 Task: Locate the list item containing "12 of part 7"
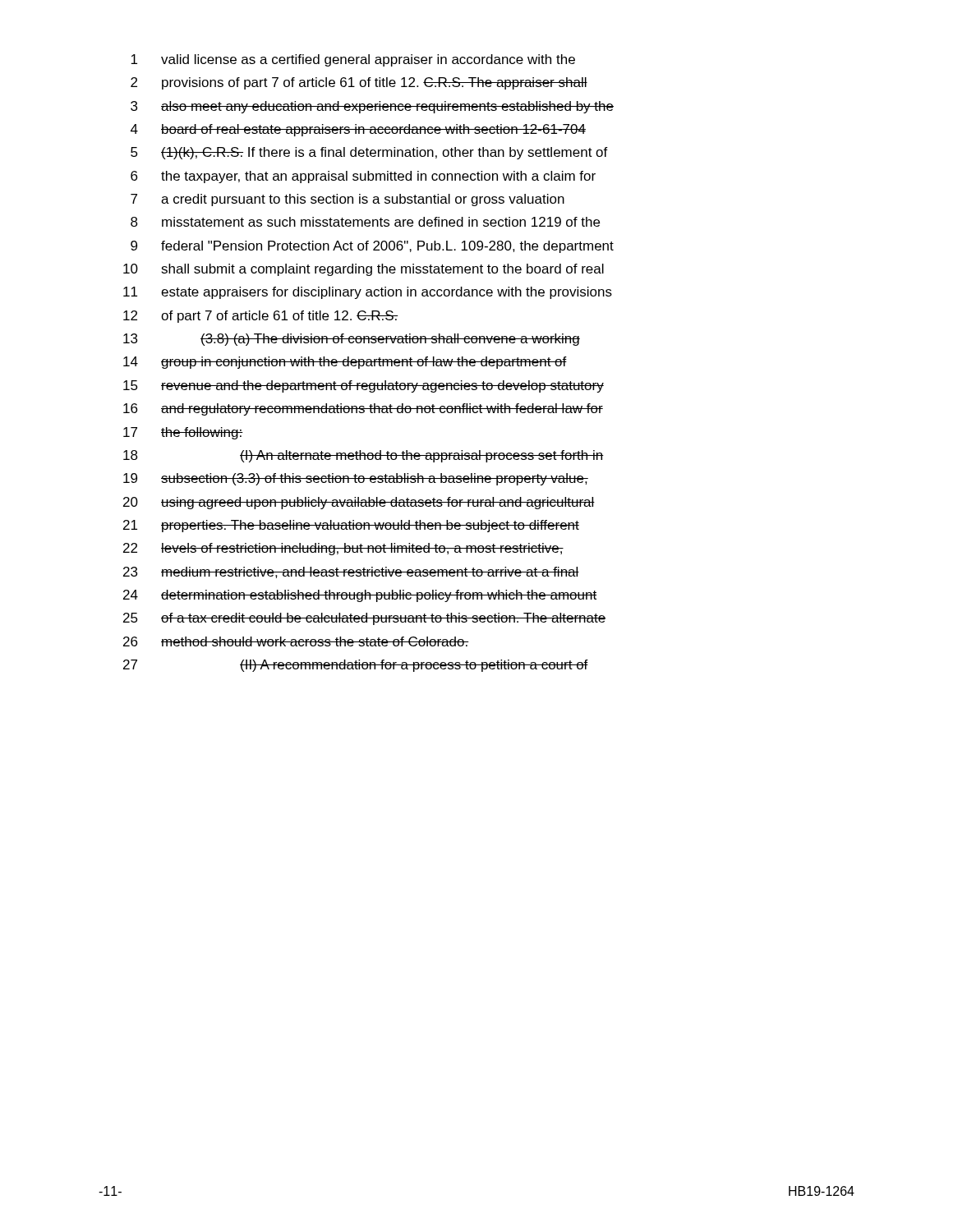click(x=261, y=317)
